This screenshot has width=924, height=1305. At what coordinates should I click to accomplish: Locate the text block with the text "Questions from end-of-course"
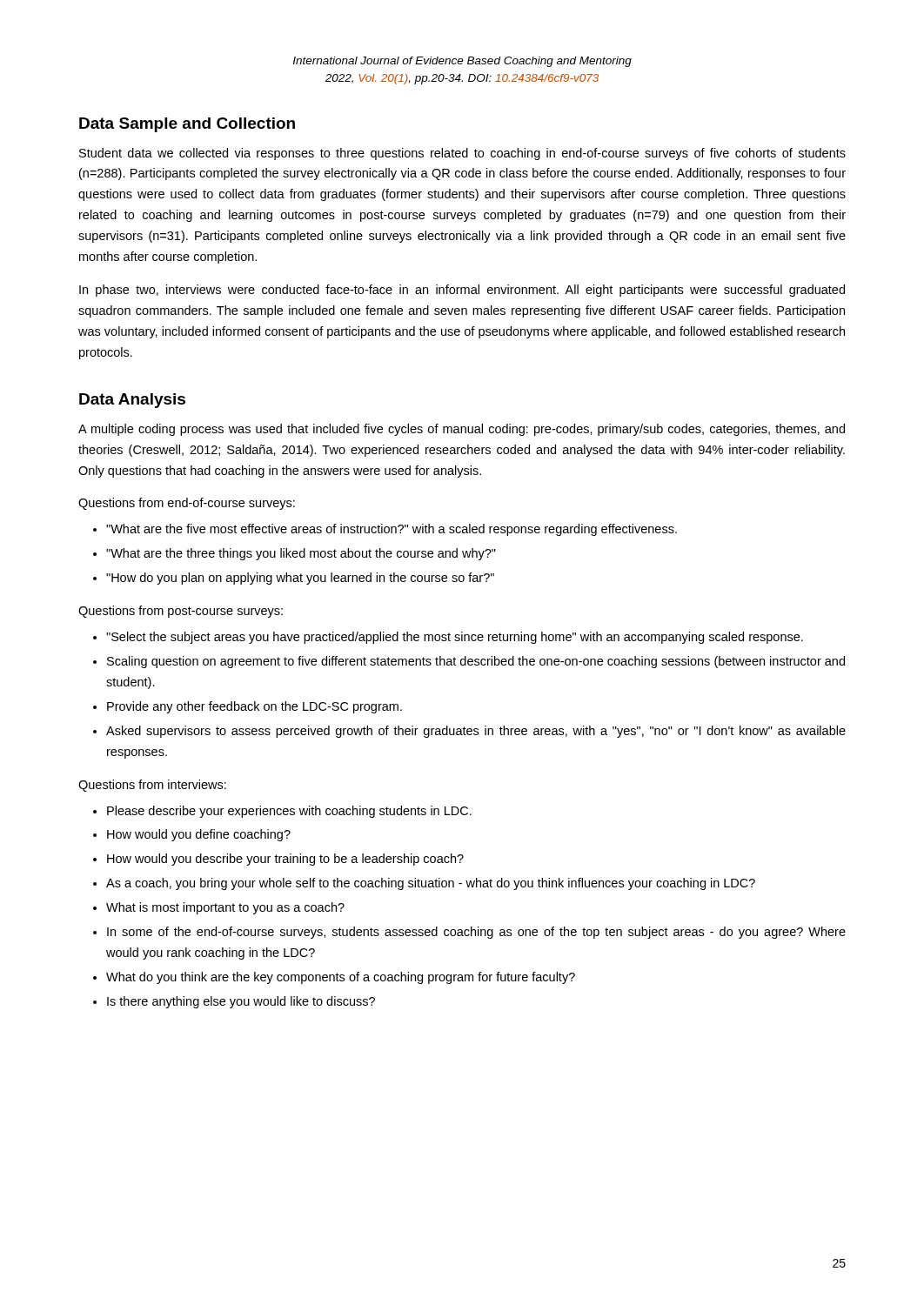187,503
